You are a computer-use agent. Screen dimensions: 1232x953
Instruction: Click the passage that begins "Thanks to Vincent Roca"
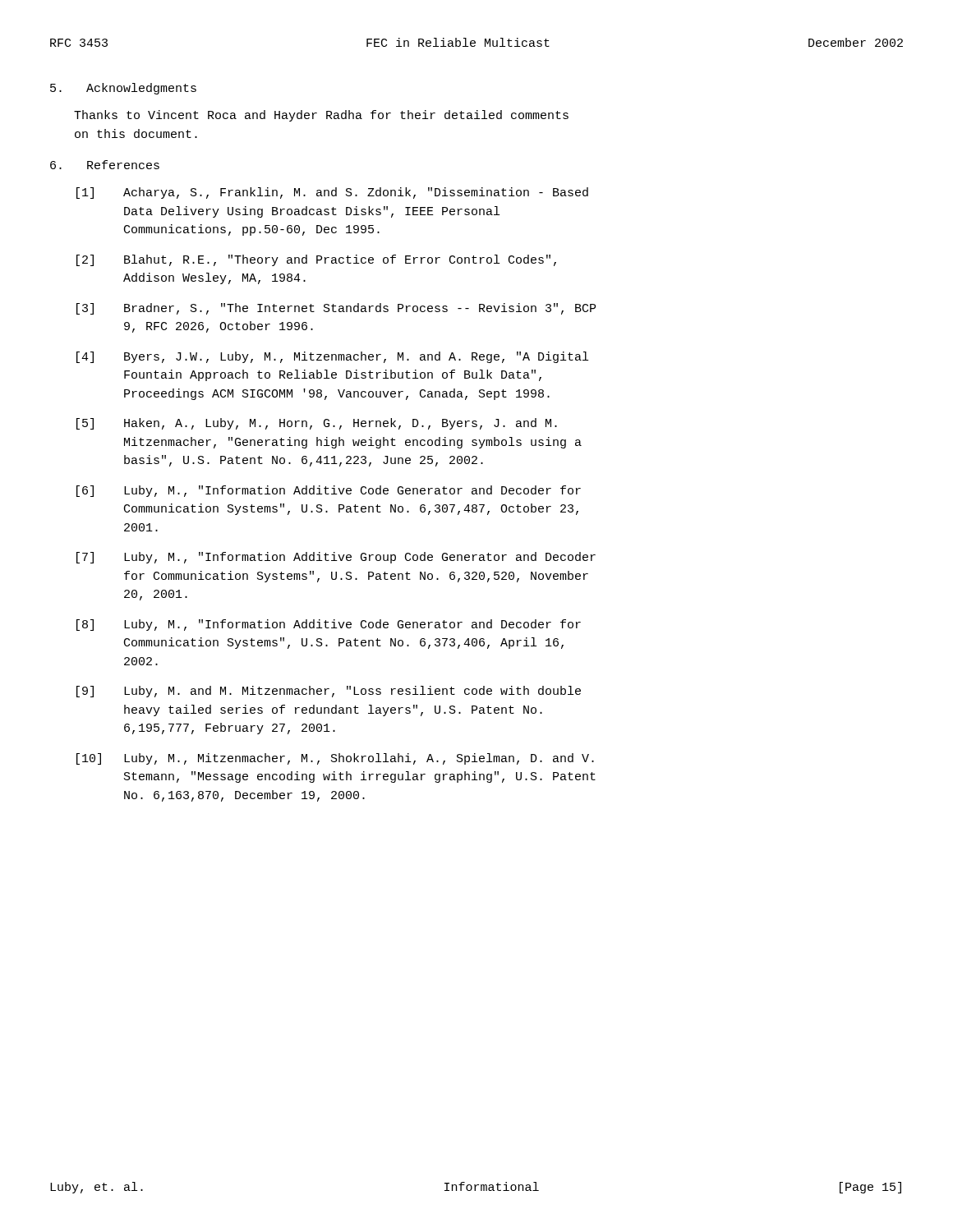[322, 125]
